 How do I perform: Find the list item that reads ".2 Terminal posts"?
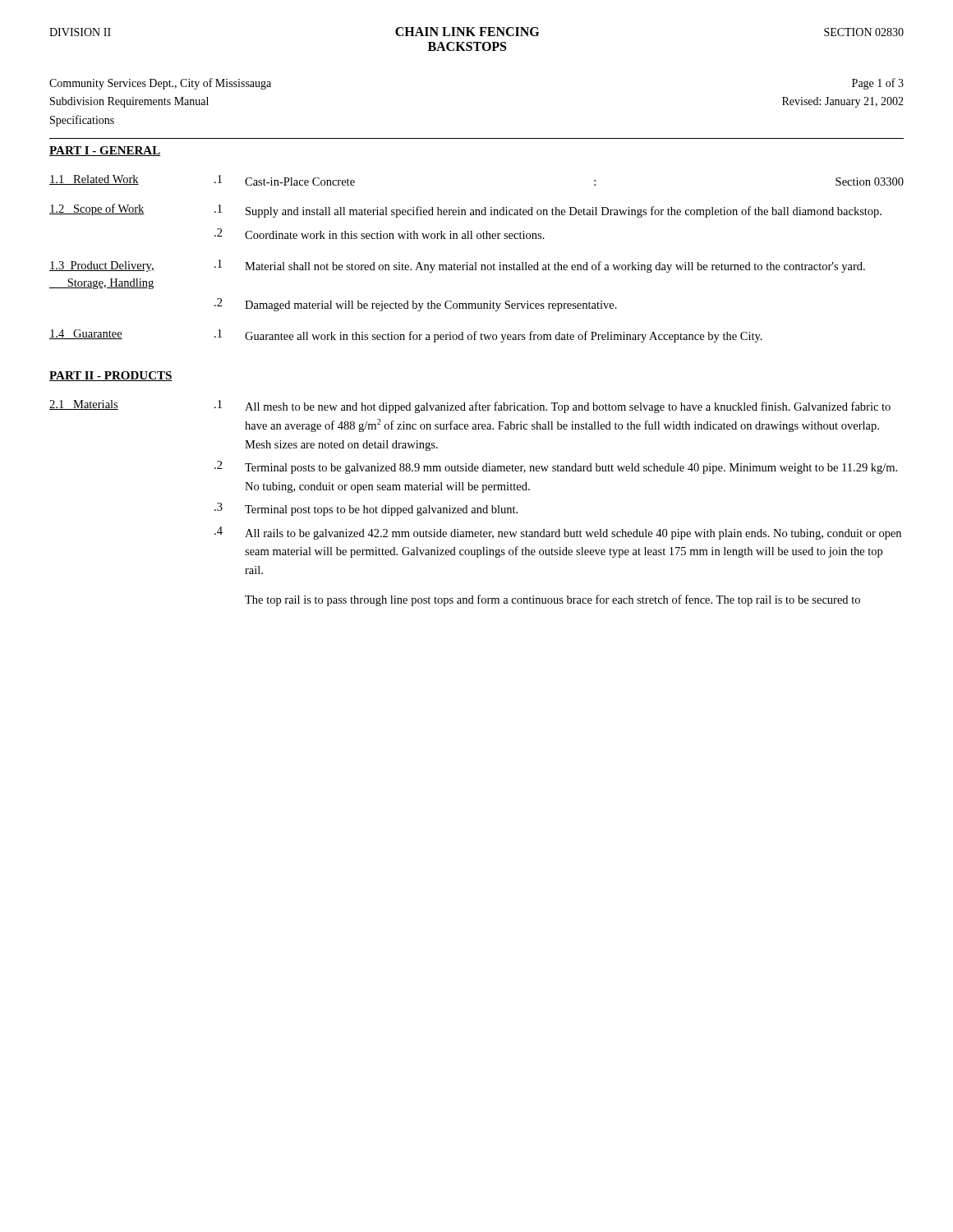pos(559,477)
